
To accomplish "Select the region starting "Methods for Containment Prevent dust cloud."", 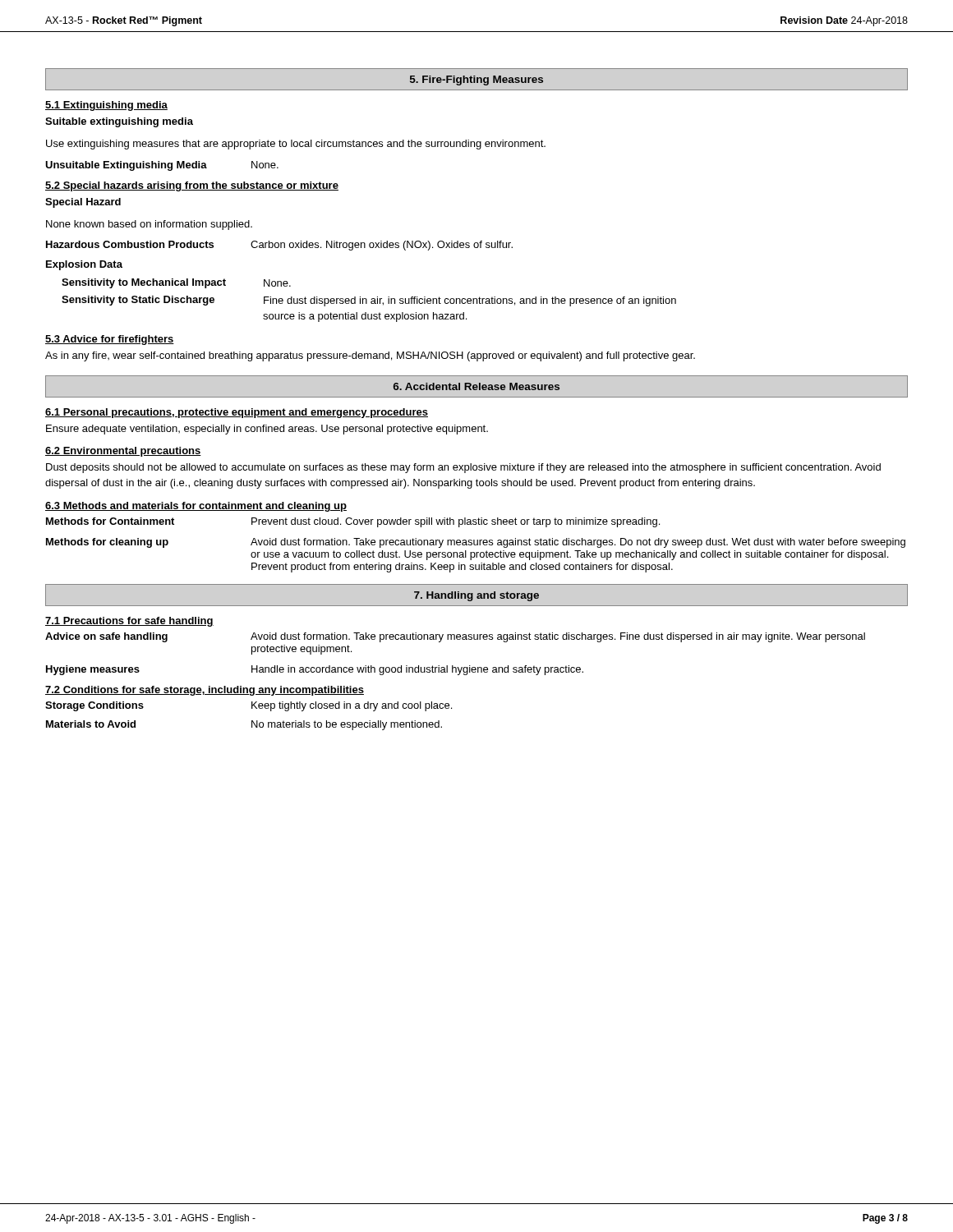I will click(x=476, y=521).
